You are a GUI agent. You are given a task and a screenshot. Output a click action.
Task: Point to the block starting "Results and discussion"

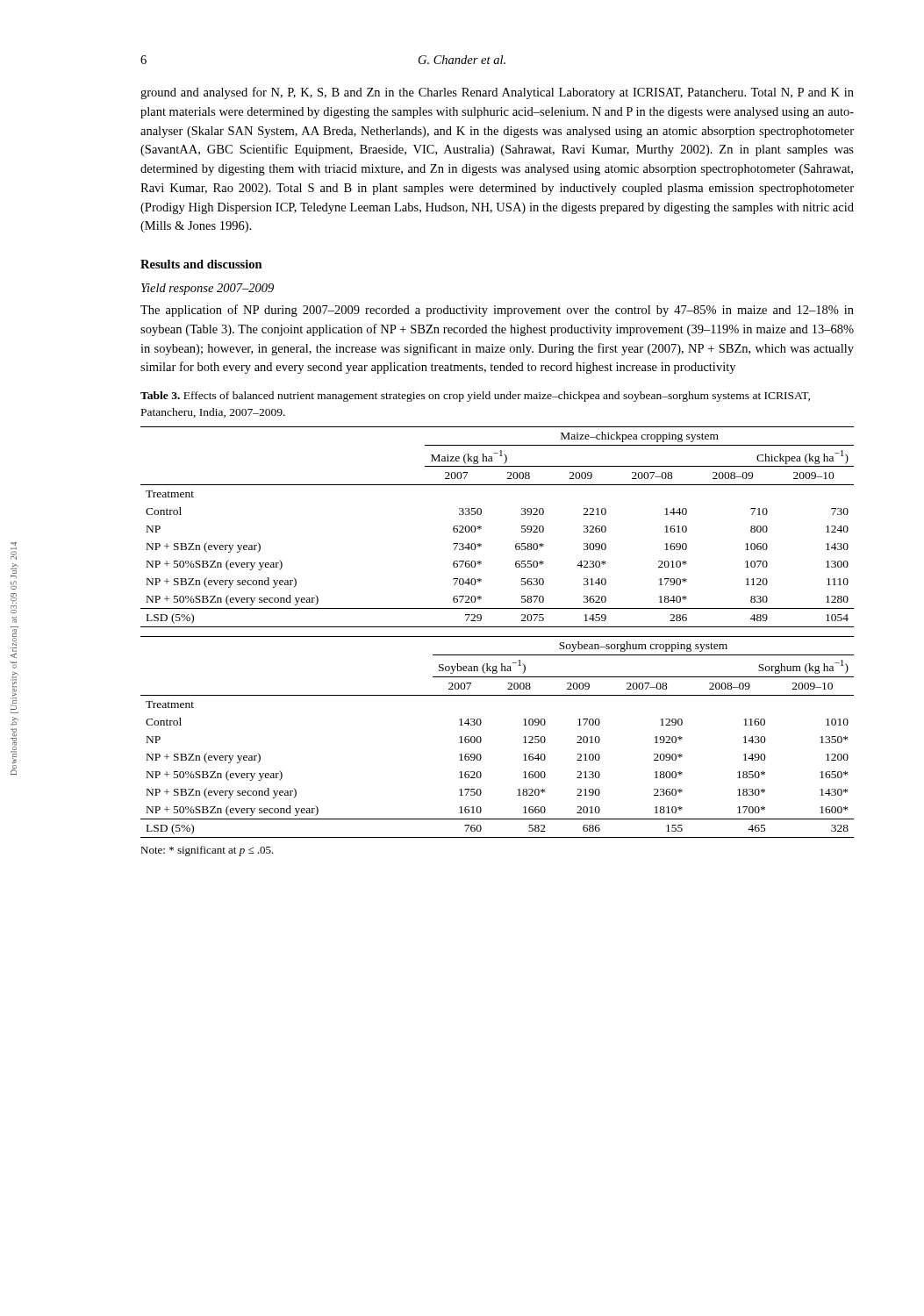pyautogui.click(x=201, y=264)
